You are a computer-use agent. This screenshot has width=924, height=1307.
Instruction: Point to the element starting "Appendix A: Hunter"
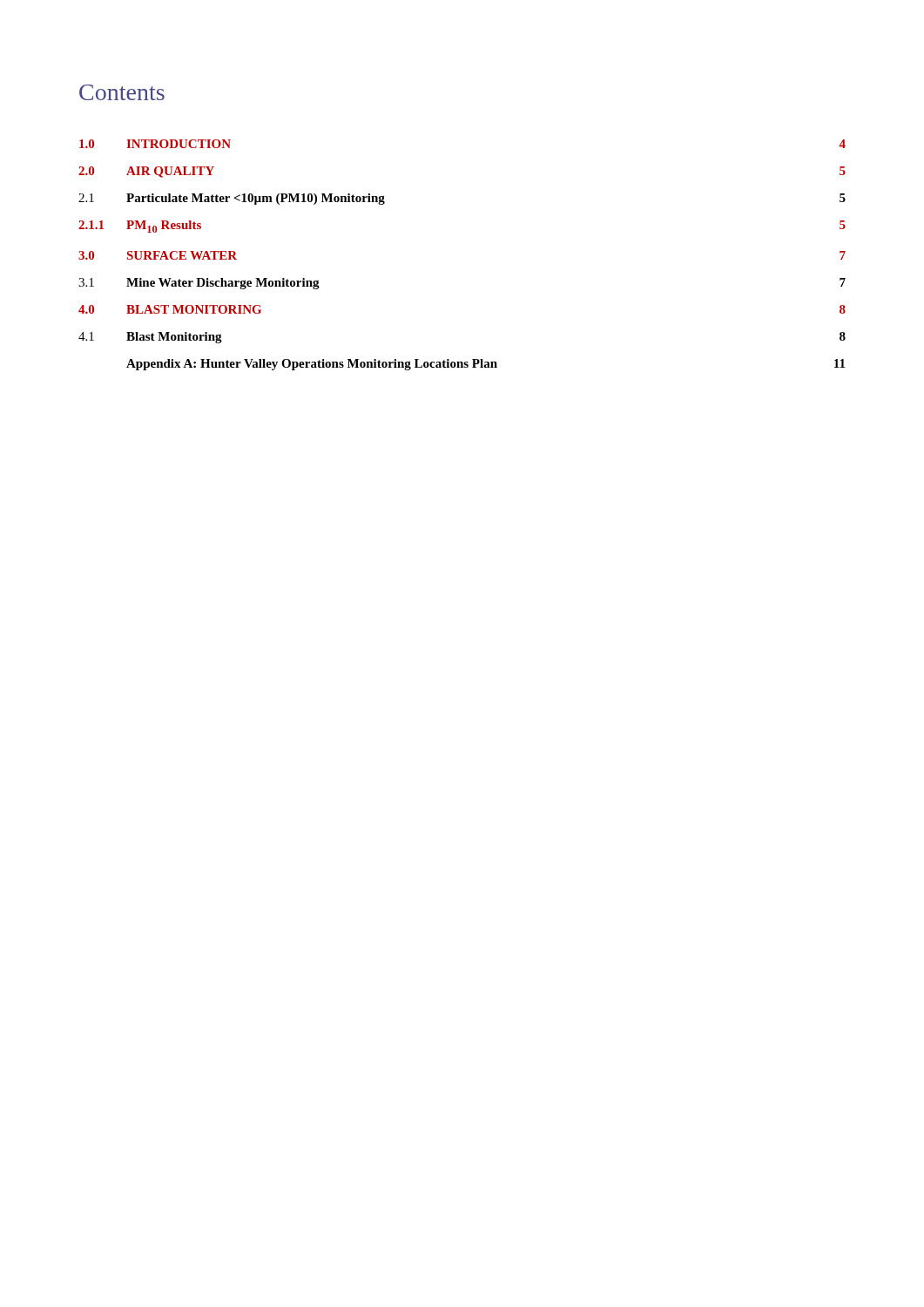coord(462,364)
